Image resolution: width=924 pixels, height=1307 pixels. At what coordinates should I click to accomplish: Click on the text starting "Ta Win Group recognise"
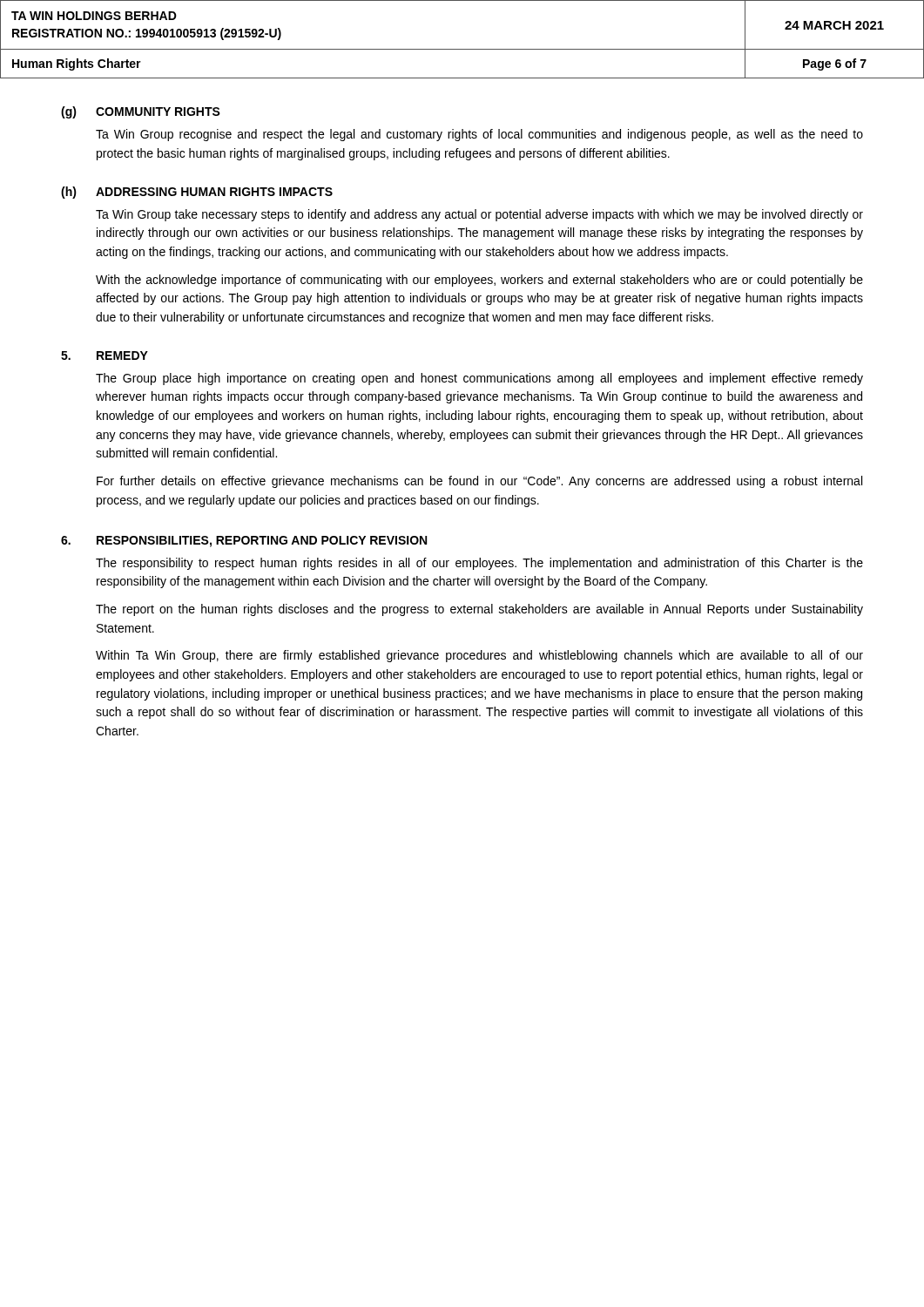[x=479, y=144]
